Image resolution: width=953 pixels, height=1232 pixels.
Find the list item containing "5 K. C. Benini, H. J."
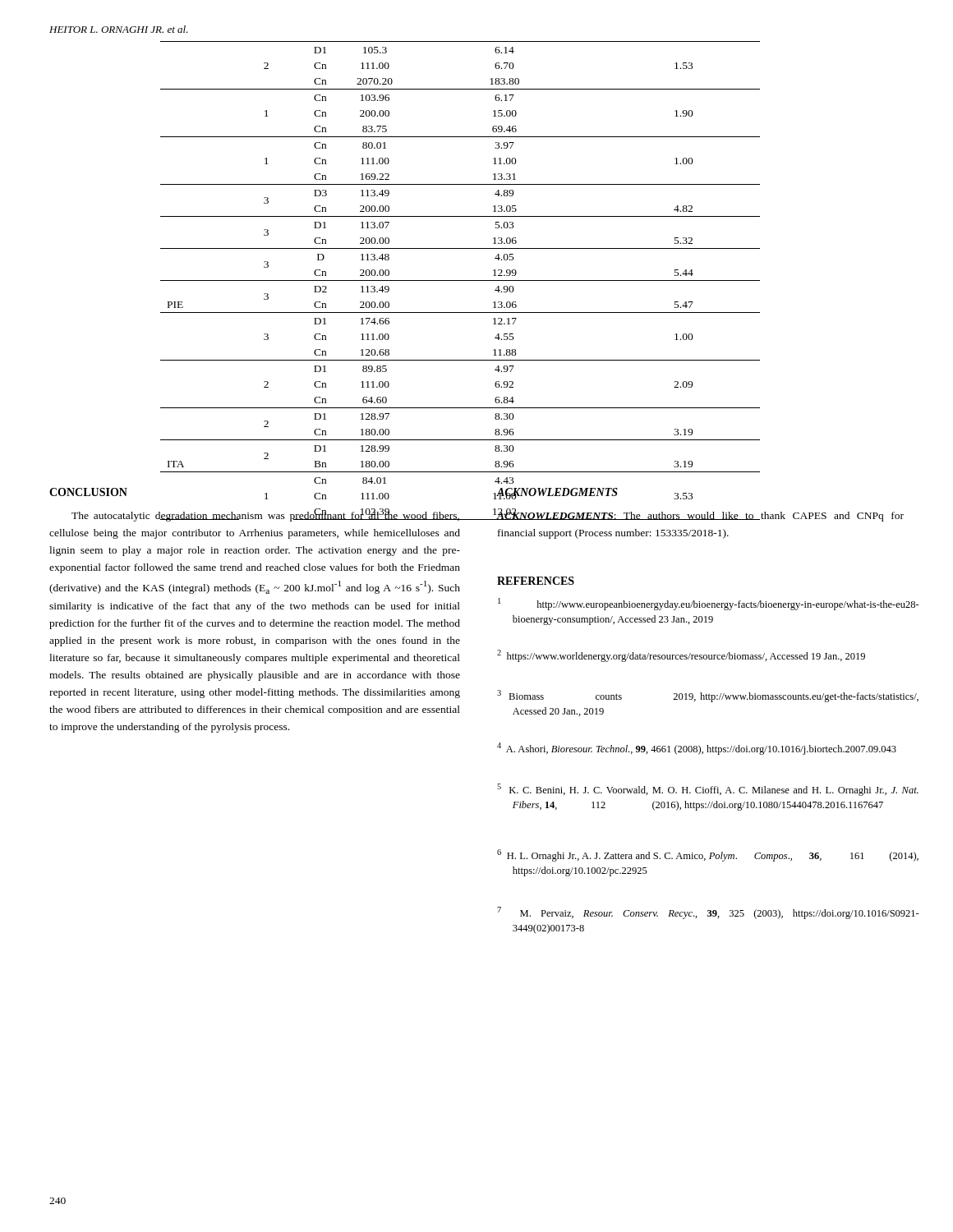coord(708,796)
